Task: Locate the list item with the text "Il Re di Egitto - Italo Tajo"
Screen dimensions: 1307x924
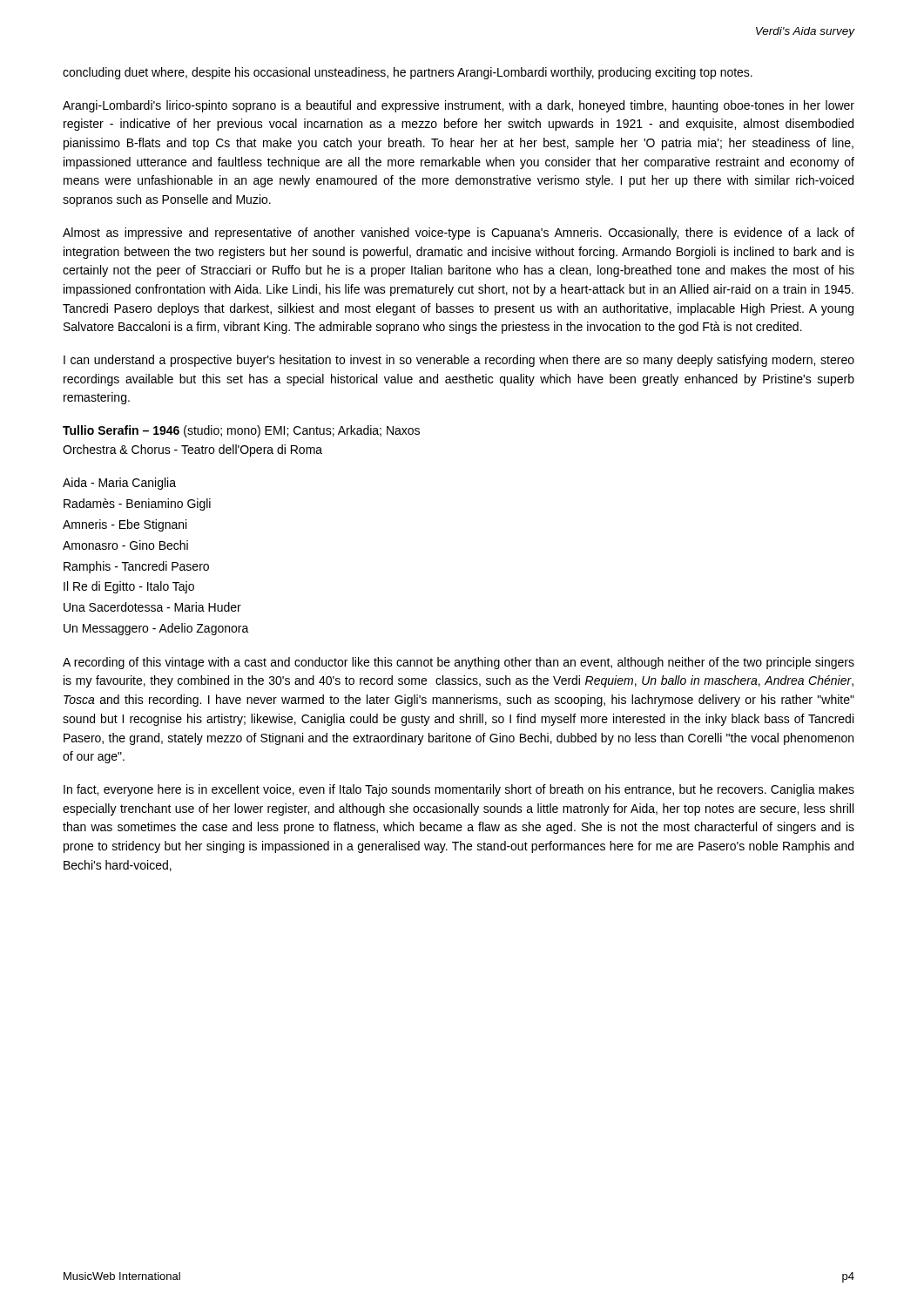Action: (x=129, y=587)
